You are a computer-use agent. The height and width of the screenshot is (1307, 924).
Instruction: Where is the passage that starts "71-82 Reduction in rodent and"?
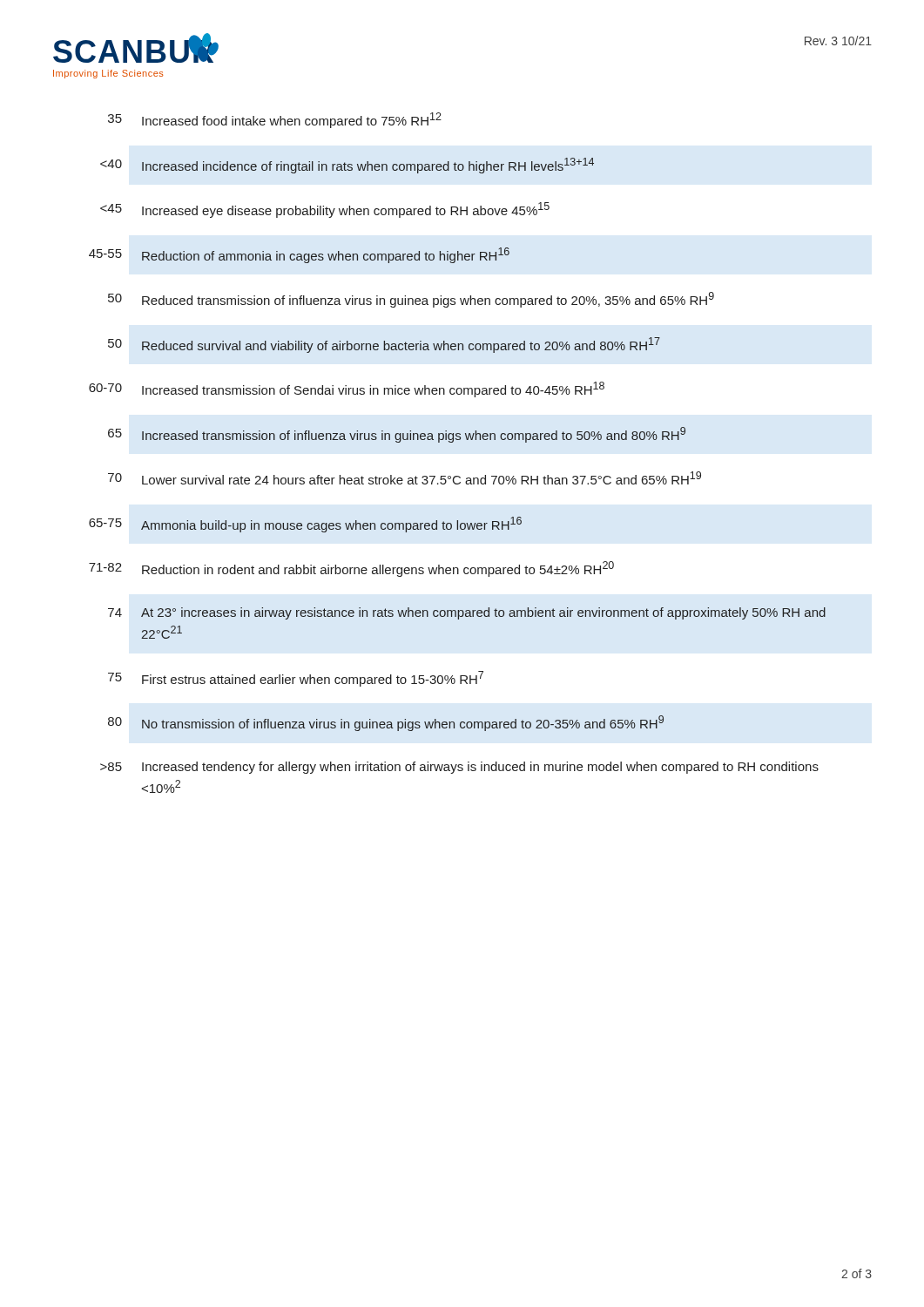point(462,569)
